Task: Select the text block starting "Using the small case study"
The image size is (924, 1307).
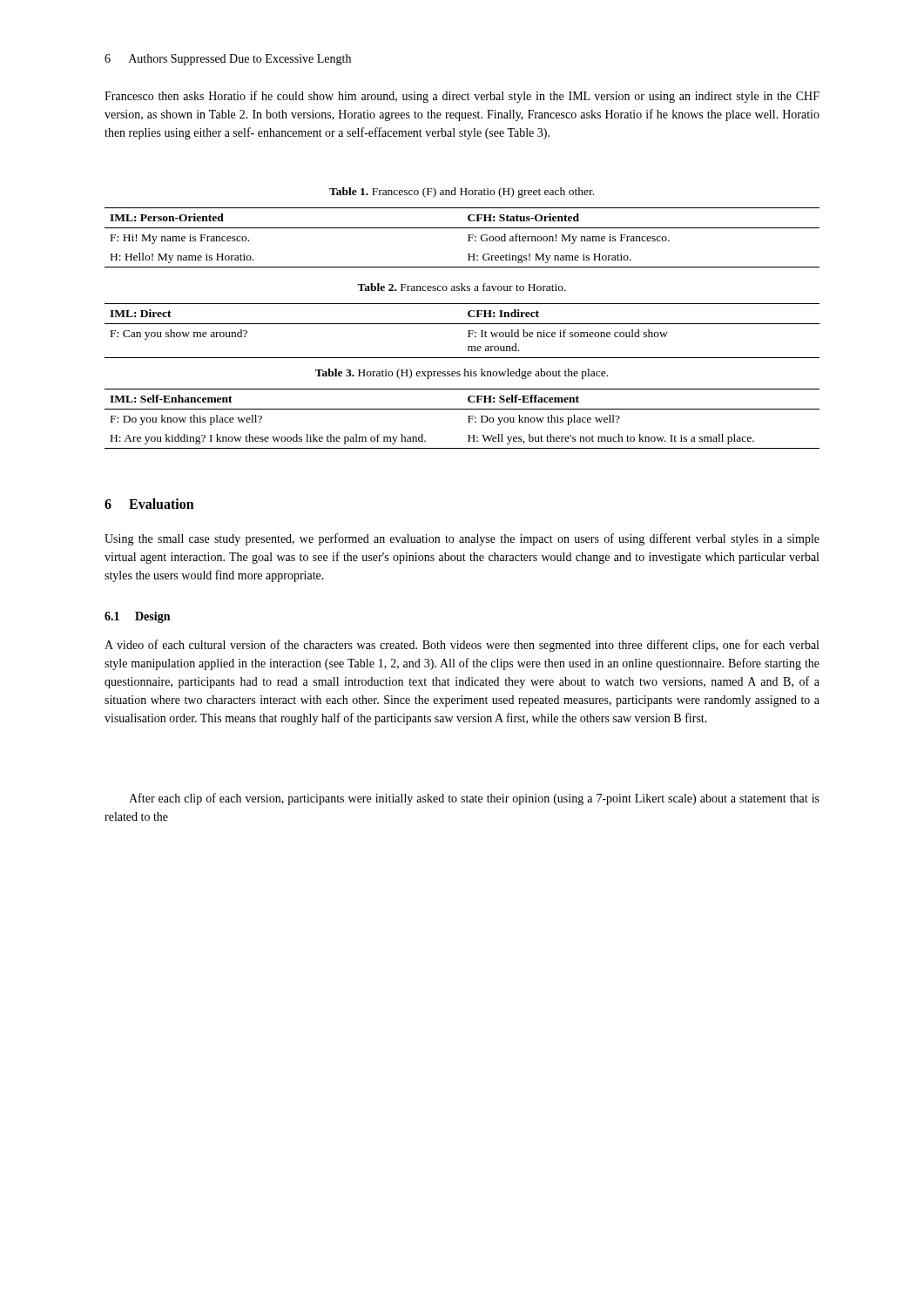Action: pyautogui.click(x=462, y=557)
